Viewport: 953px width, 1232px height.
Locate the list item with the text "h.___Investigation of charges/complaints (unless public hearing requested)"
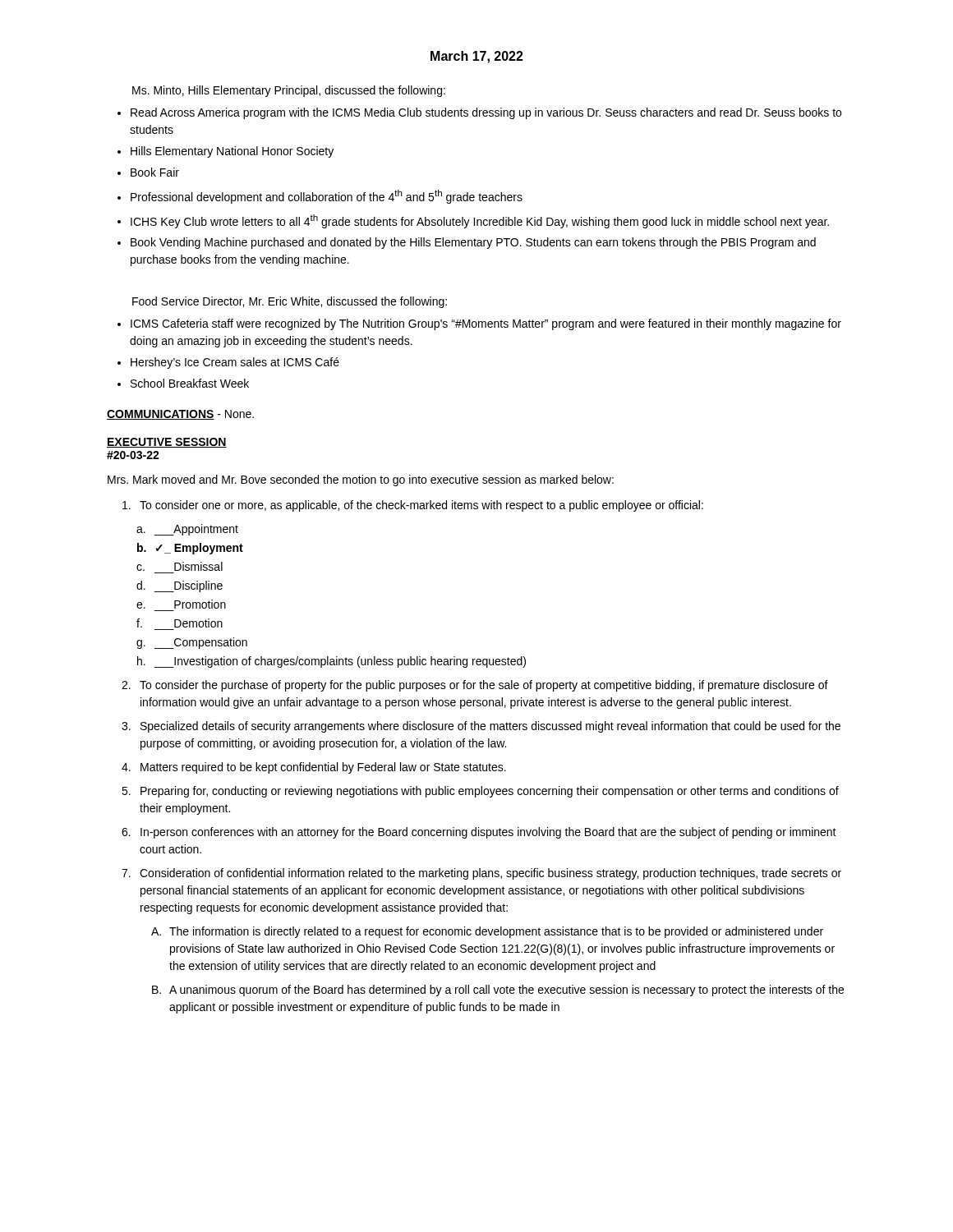tap(331, 662)
